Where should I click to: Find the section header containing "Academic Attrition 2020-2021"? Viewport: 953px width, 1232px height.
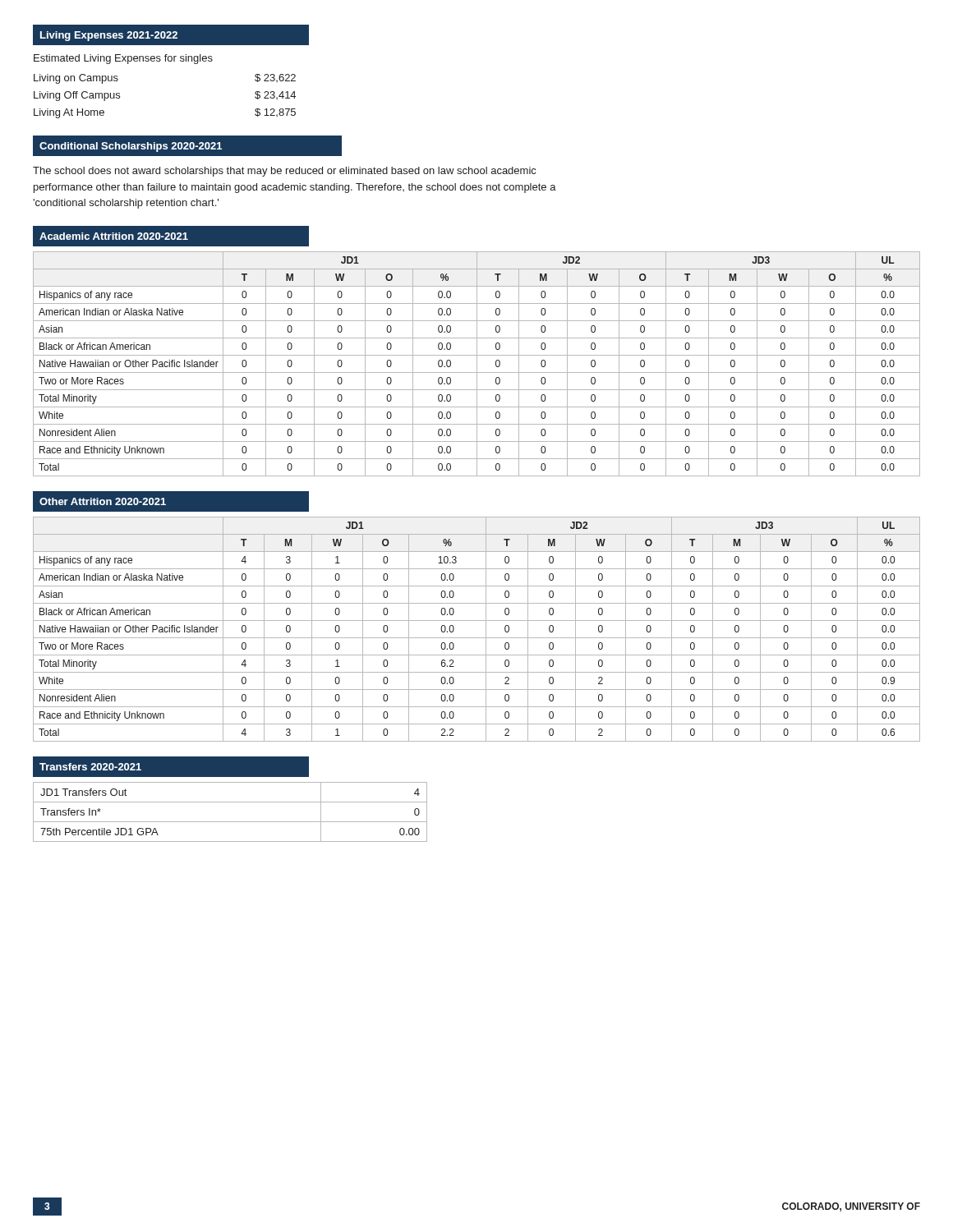pyautogui.click(x=114, y=236)
